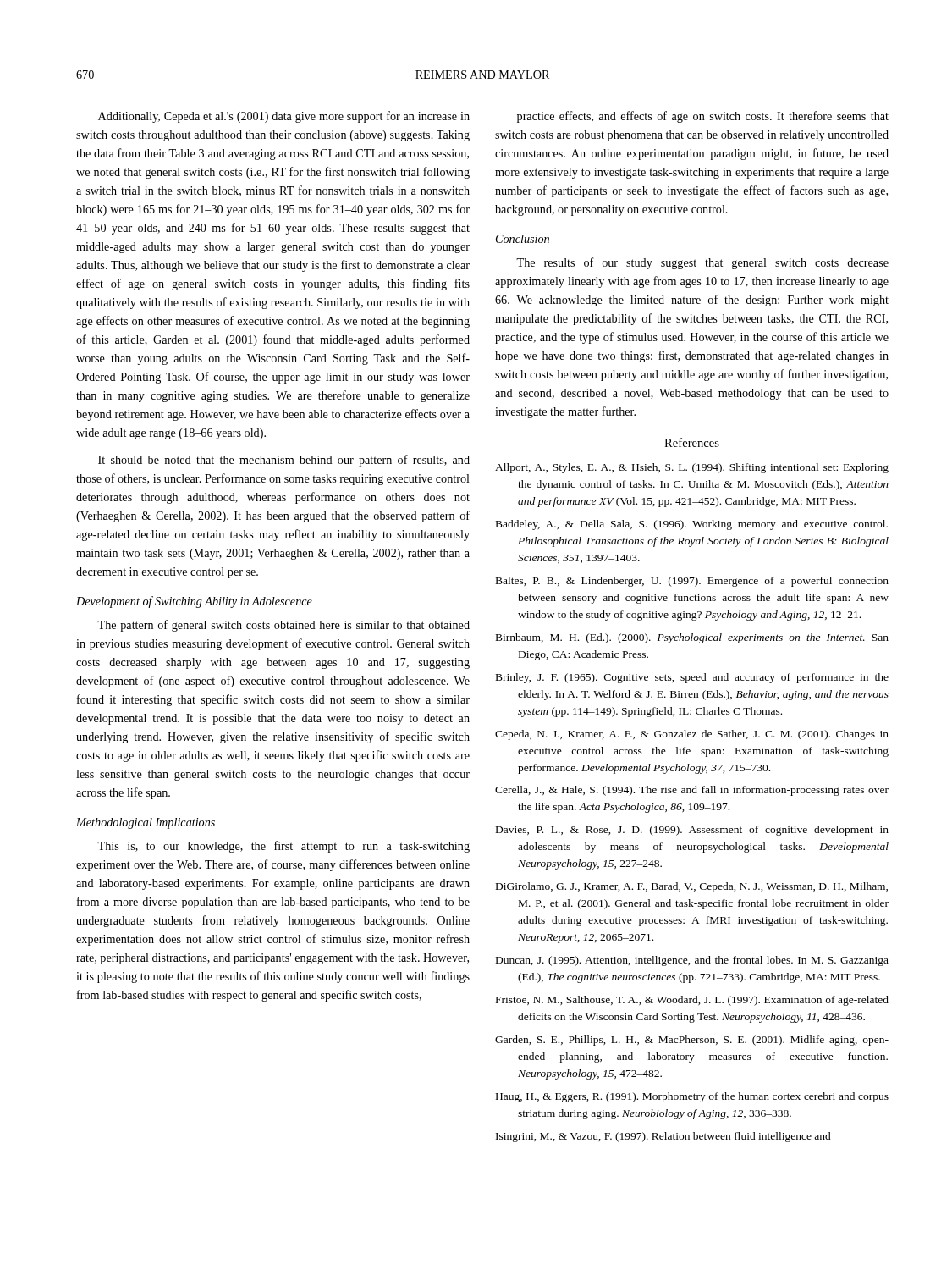Find the text block with the text "The pattern of"
Viewport: 952px width, 1270px height.
click(273, 709)
